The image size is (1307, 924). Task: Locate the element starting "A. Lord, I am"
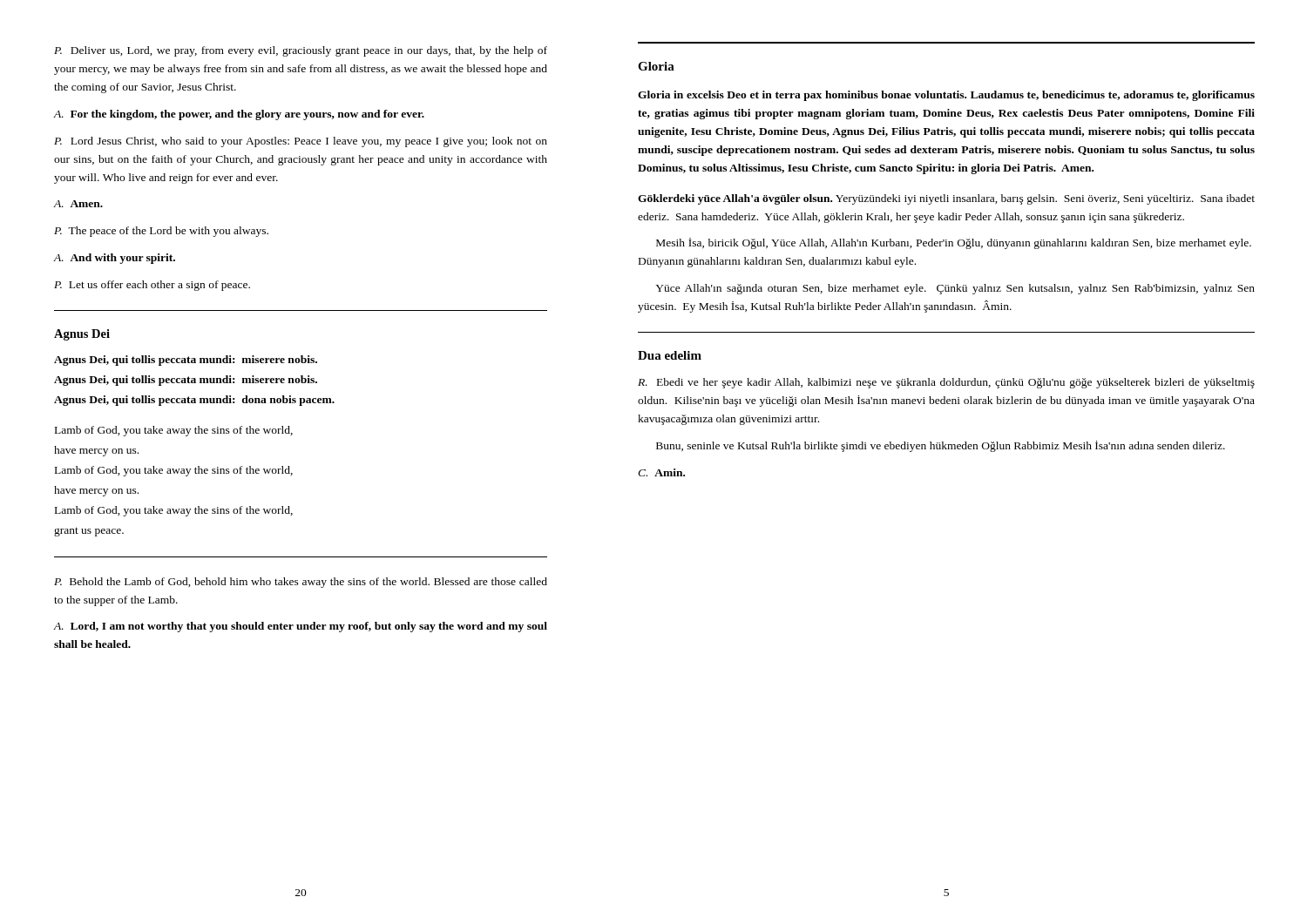tap(301, 636)
